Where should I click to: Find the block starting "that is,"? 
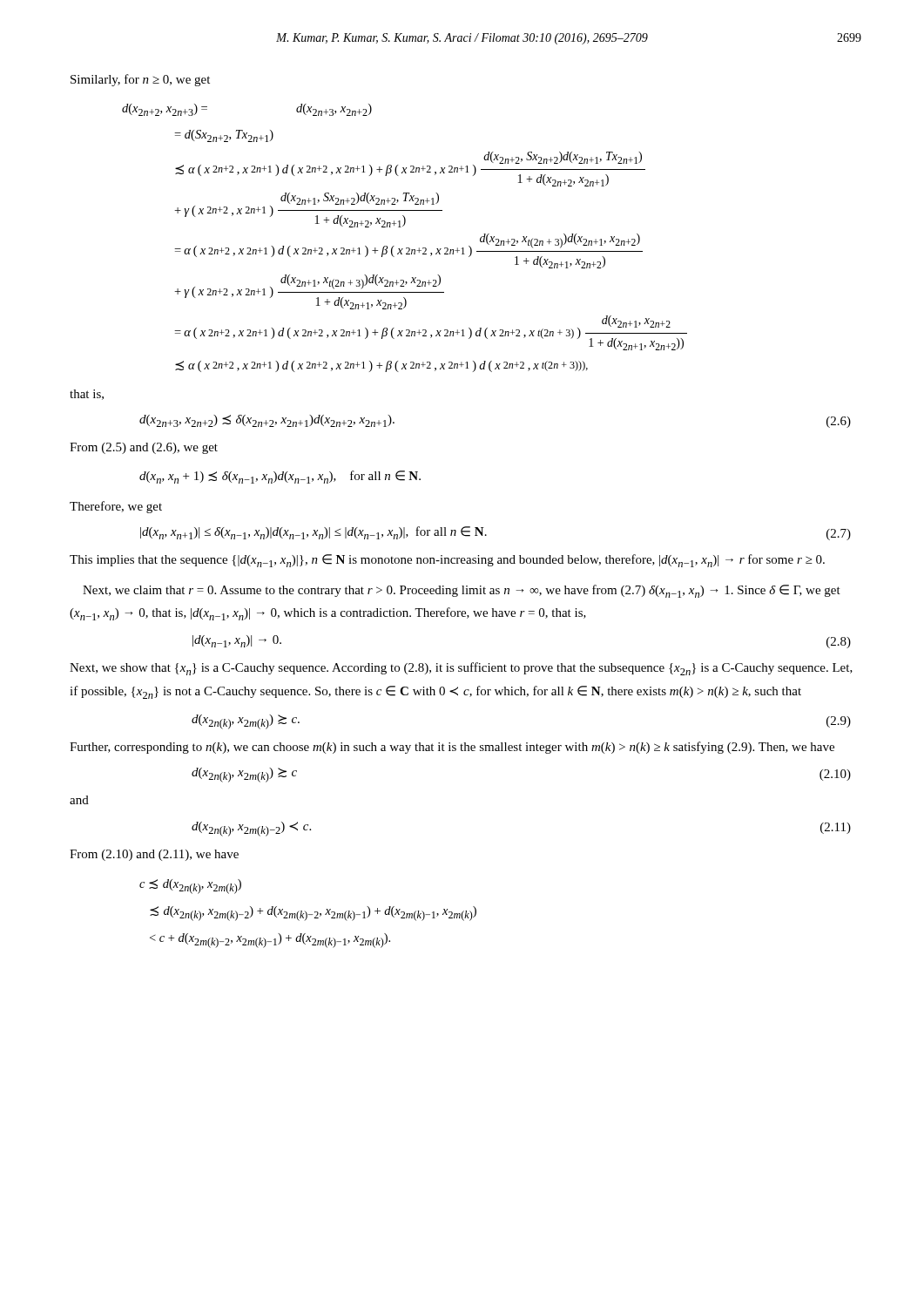(x=87, y=394)
